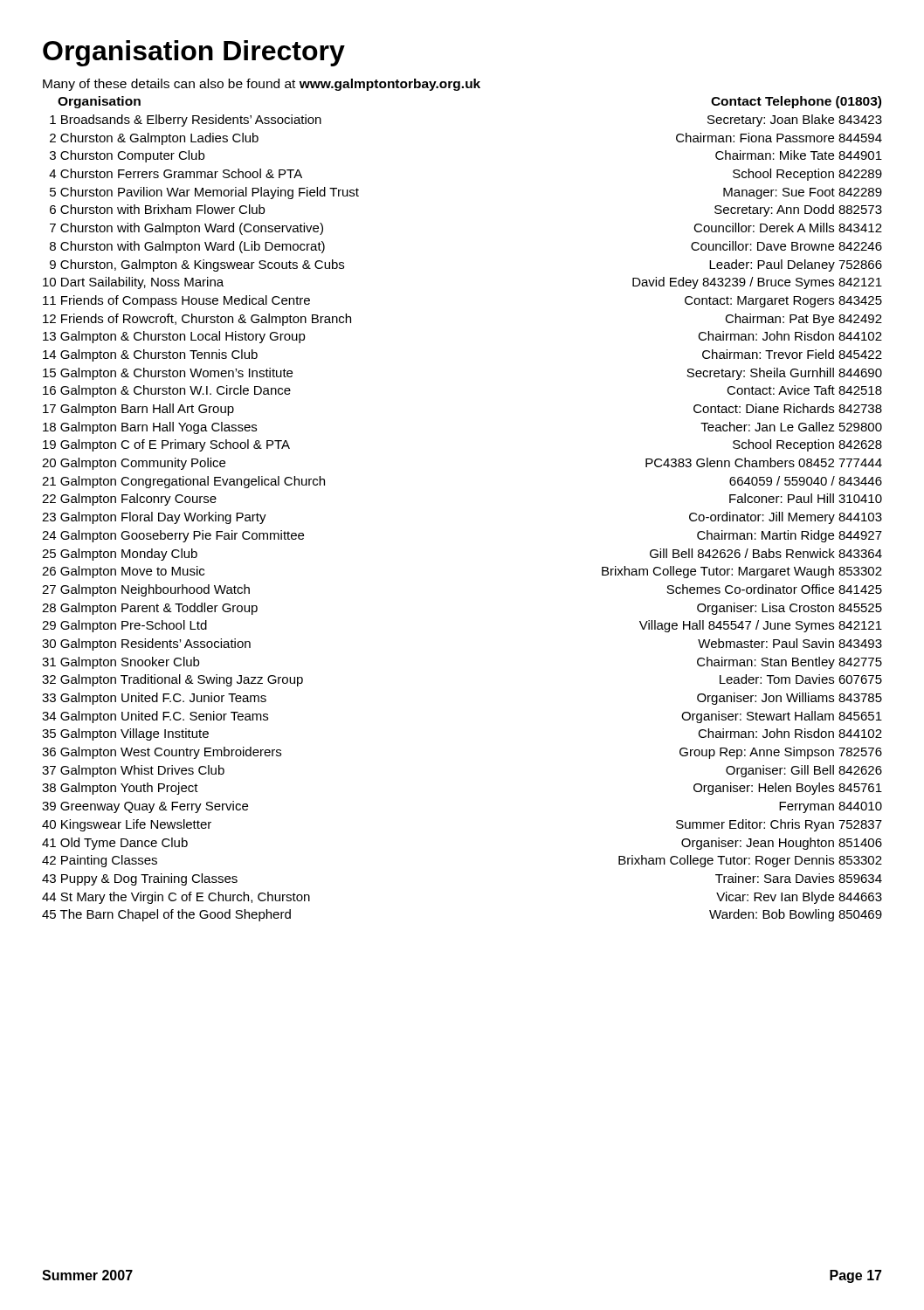
Task: Navigate to the region starting "Many of these"
Action: [261, 83]
